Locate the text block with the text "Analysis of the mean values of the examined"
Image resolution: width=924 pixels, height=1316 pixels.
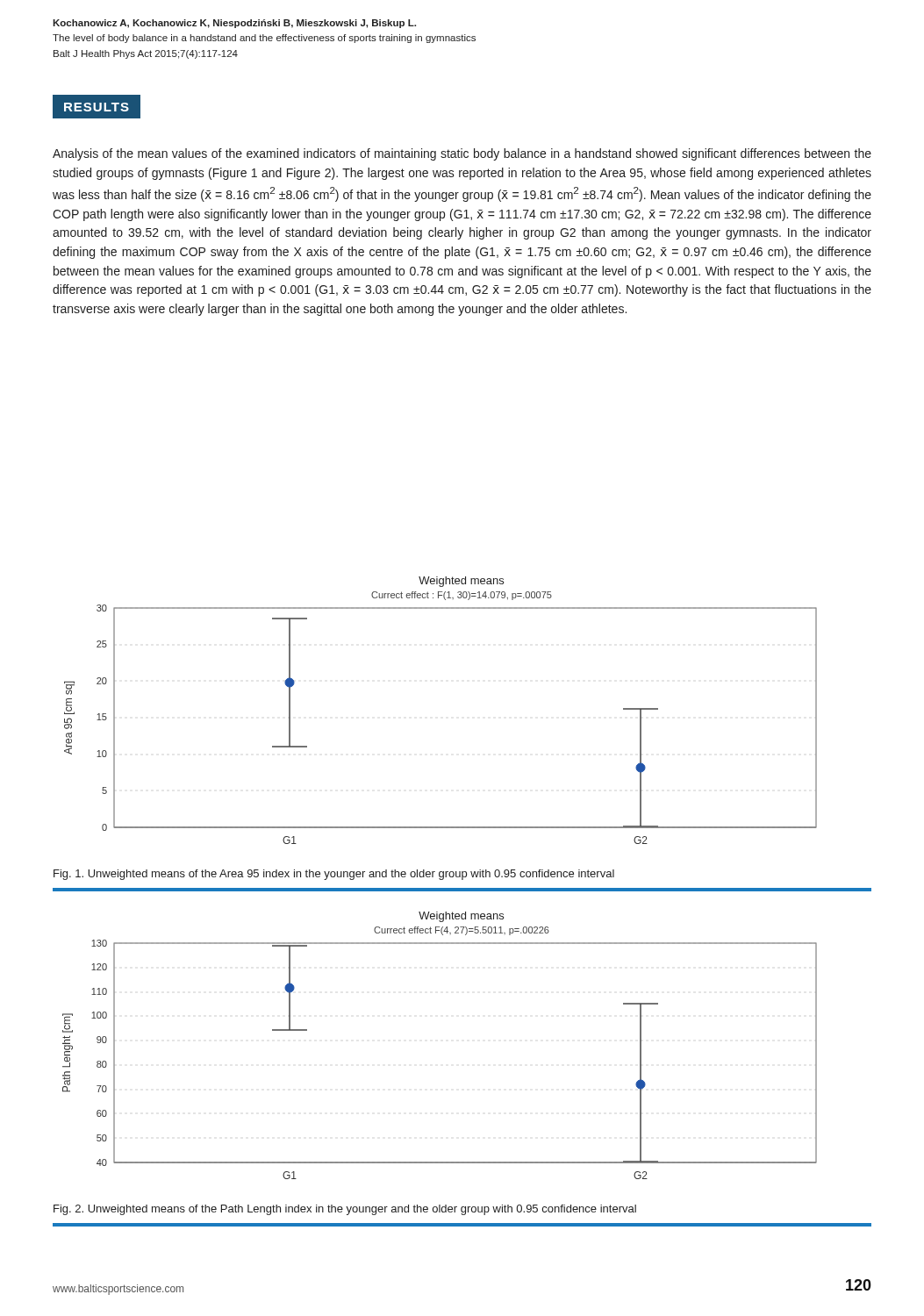[x=462, y=231]
